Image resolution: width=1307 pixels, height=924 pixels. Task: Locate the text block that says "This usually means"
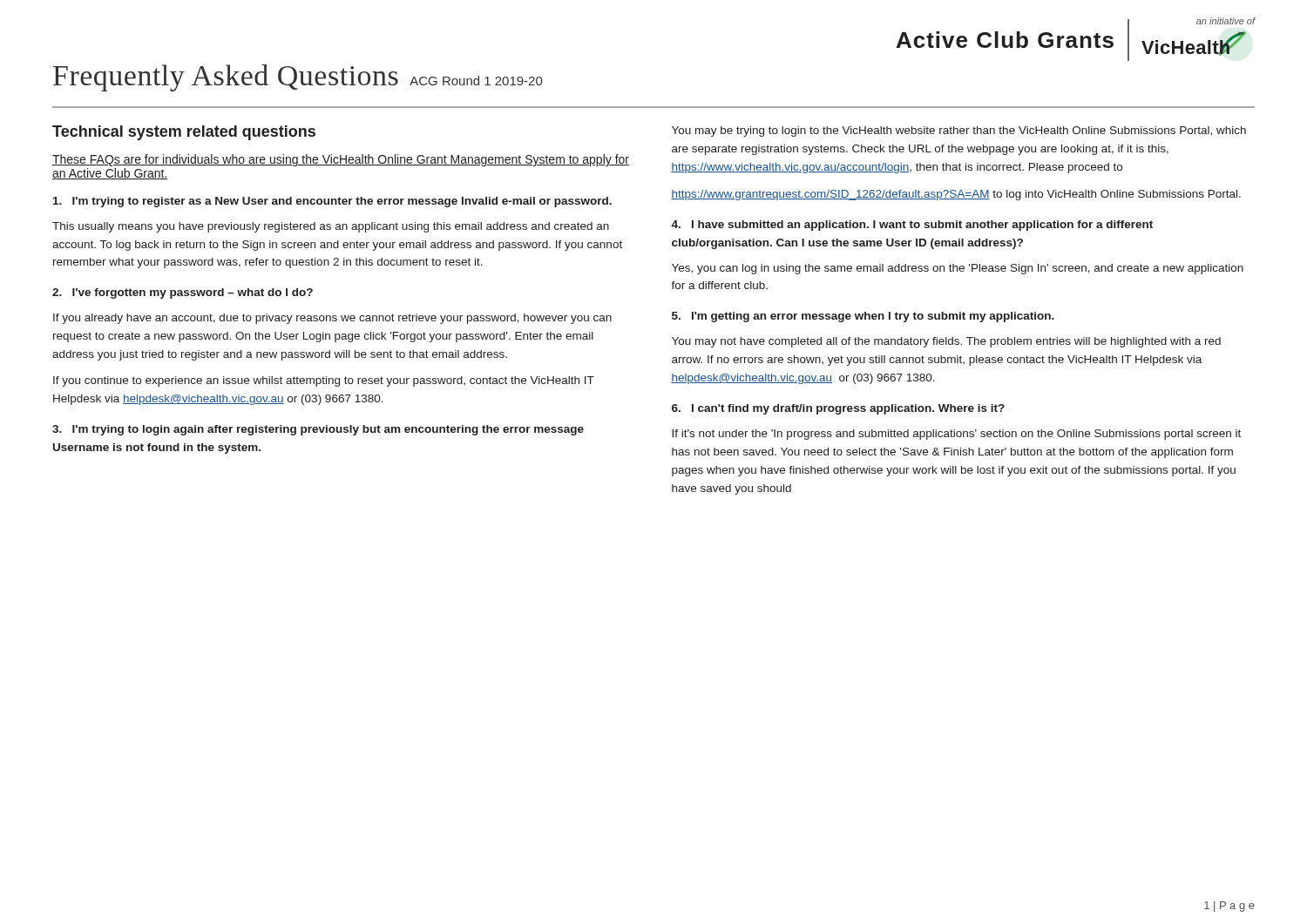pyautogui.click(x=341, y=245)
